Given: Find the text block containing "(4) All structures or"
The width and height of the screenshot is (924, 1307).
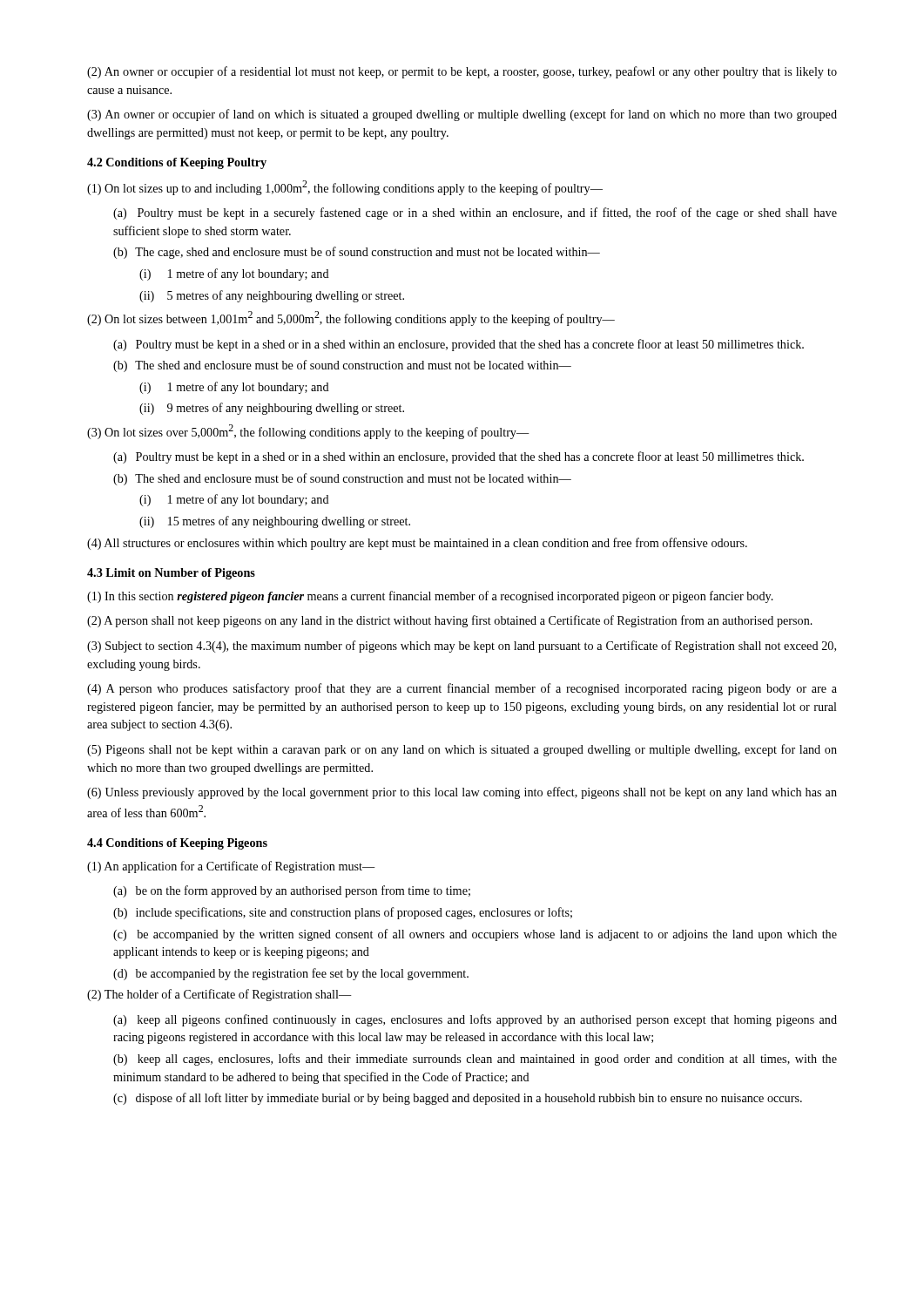Looking at the screenshot, I should click(417, 543).
